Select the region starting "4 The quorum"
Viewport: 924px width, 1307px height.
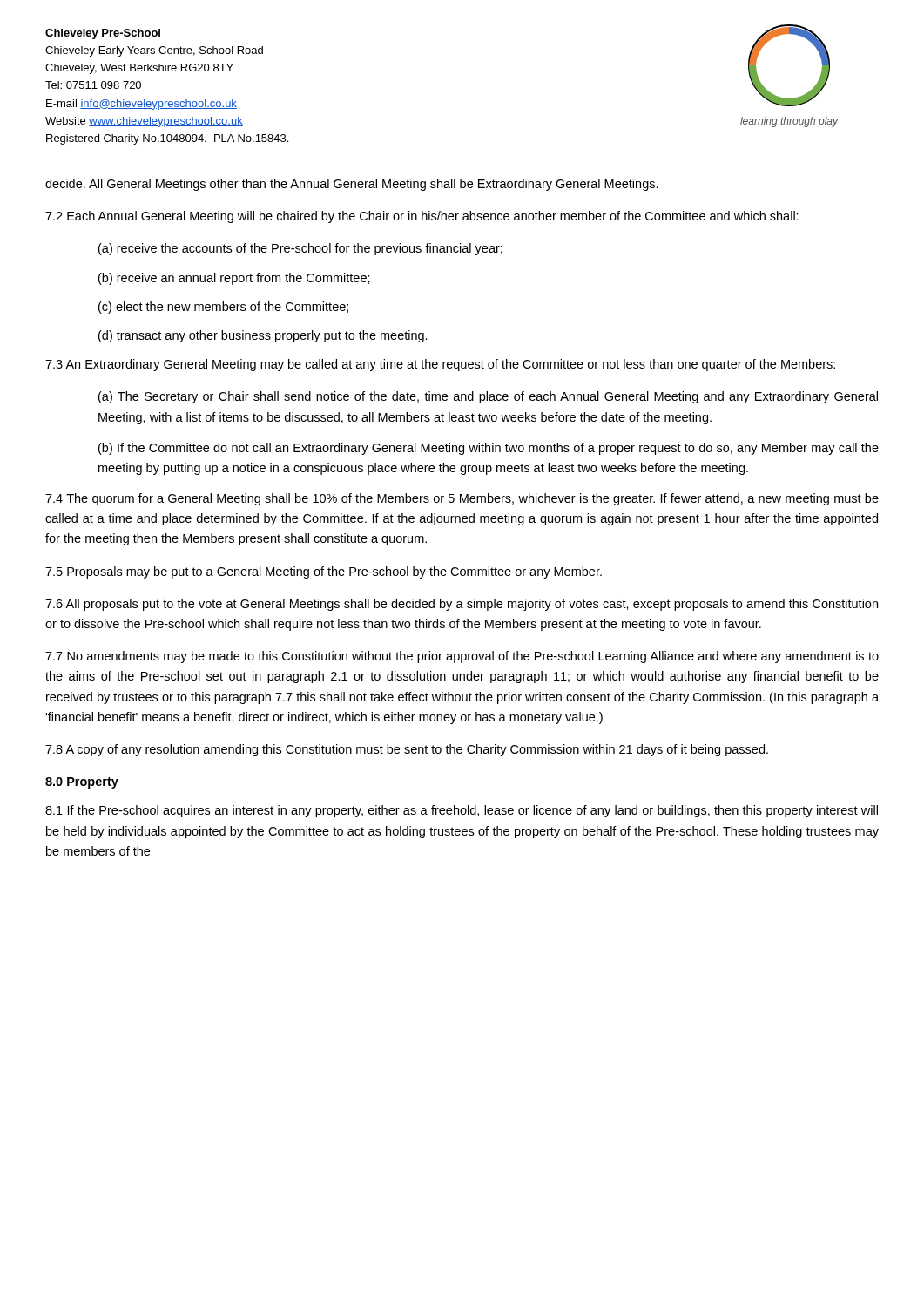462,519
